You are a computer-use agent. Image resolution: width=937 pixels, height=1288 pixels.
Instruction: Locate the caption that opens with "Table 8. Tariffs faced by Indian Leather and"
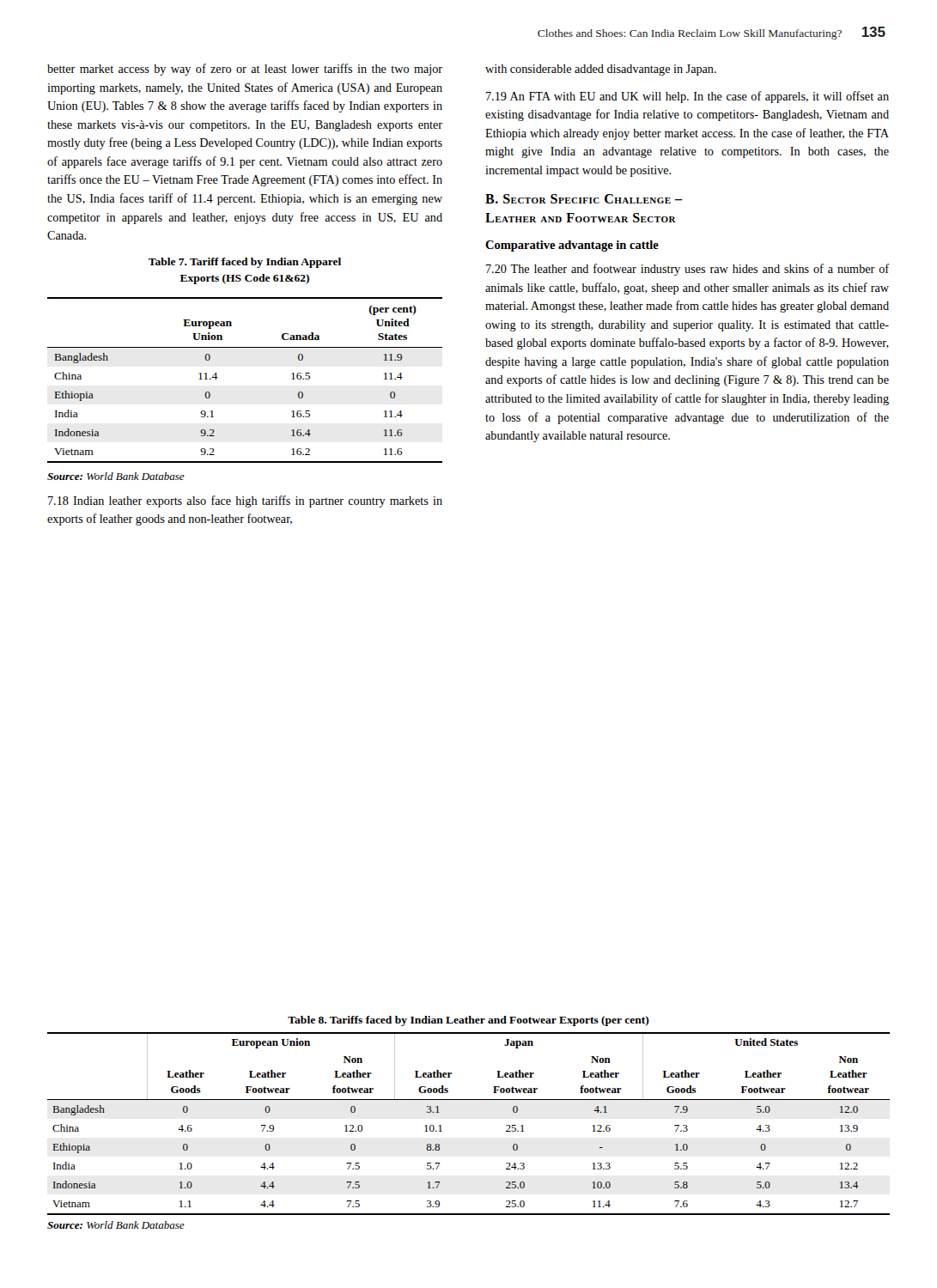(x=468, y=1020)
